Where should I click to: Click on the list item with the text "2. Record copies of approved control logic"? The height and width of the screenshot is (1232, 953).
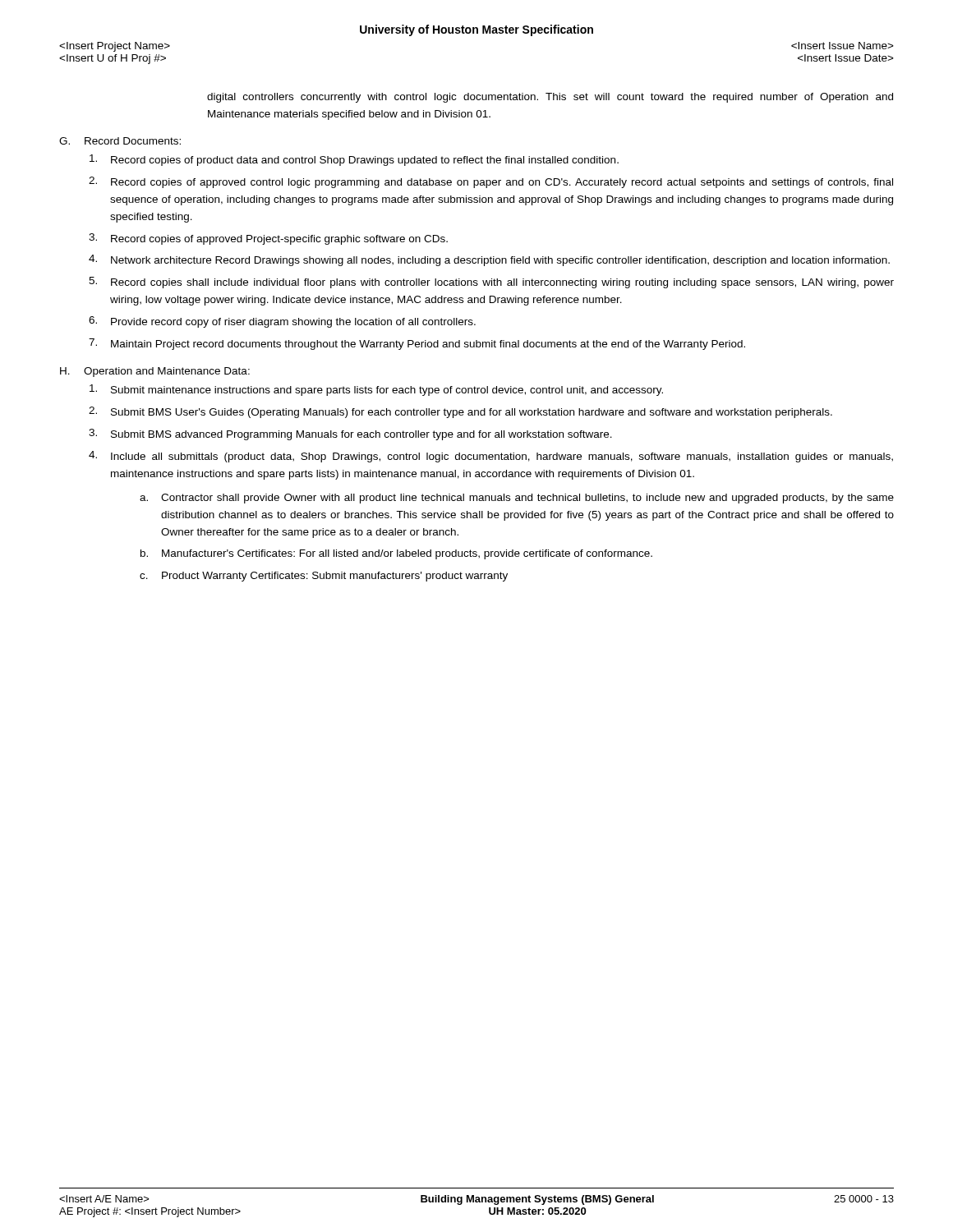pos(491,200)
